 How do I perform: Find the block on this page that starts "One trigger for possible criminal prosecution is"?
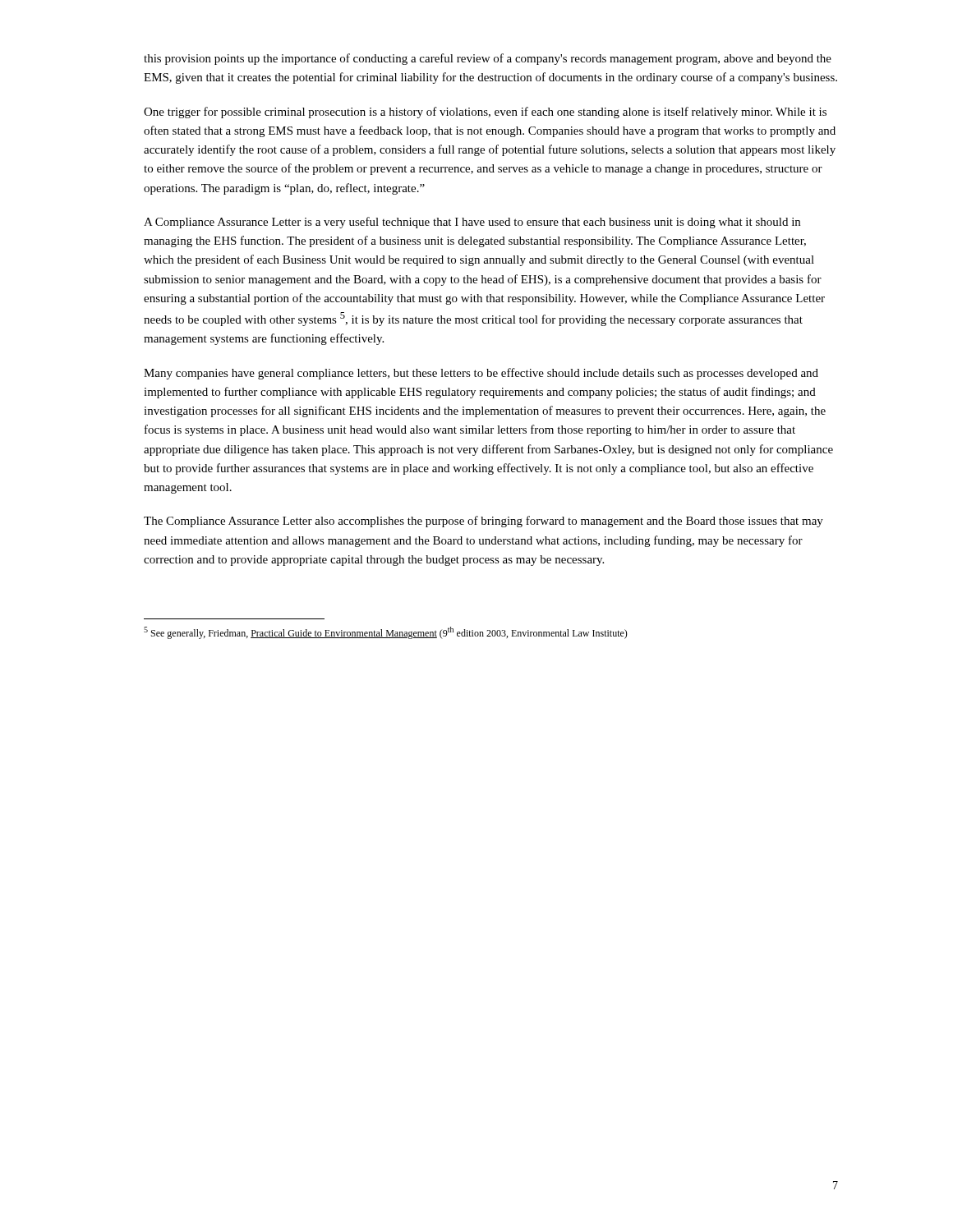tap(491, 150)
